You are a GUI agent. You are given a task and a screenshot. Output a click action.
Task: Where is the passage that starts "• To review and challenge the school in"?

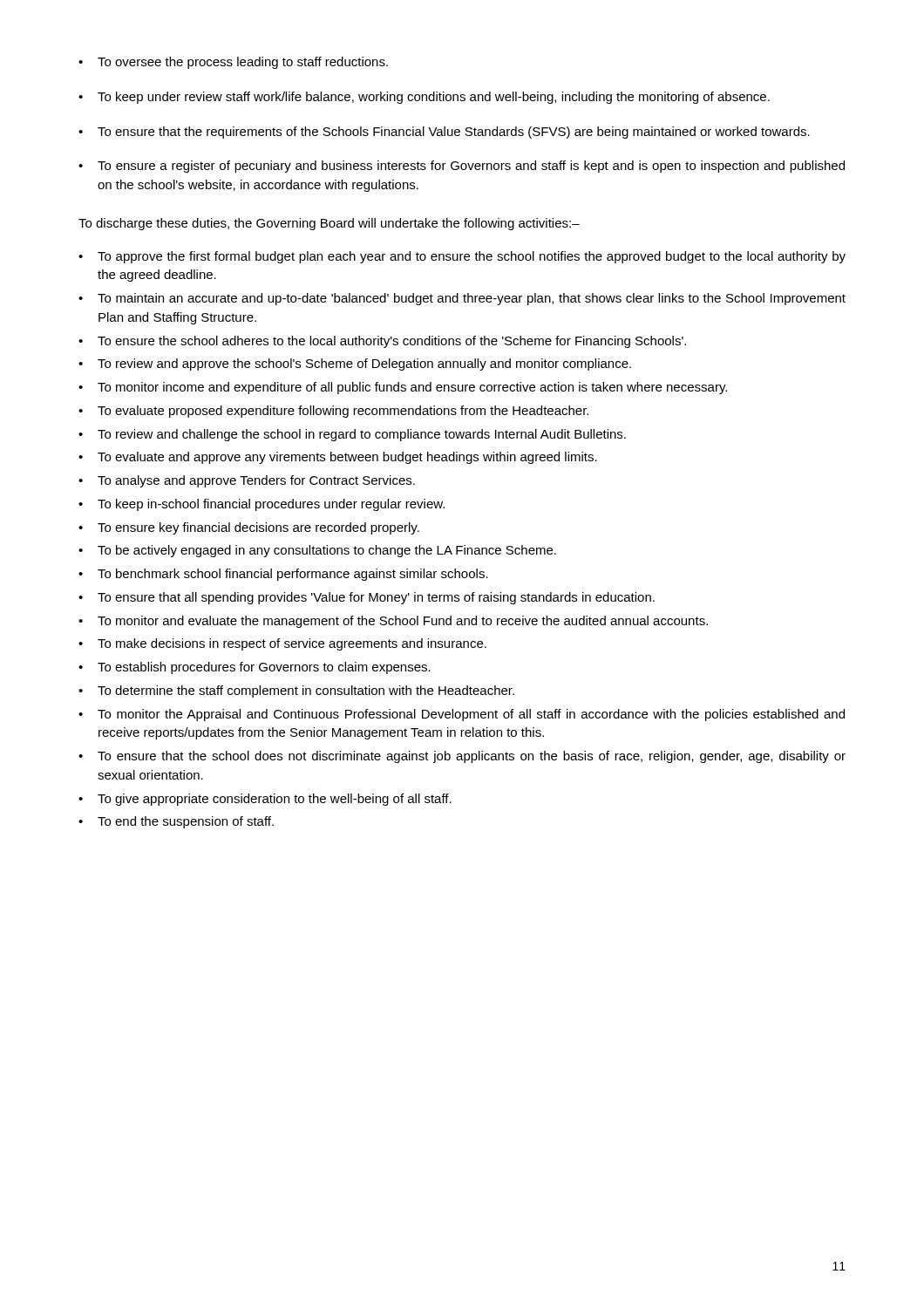point(462,434)
